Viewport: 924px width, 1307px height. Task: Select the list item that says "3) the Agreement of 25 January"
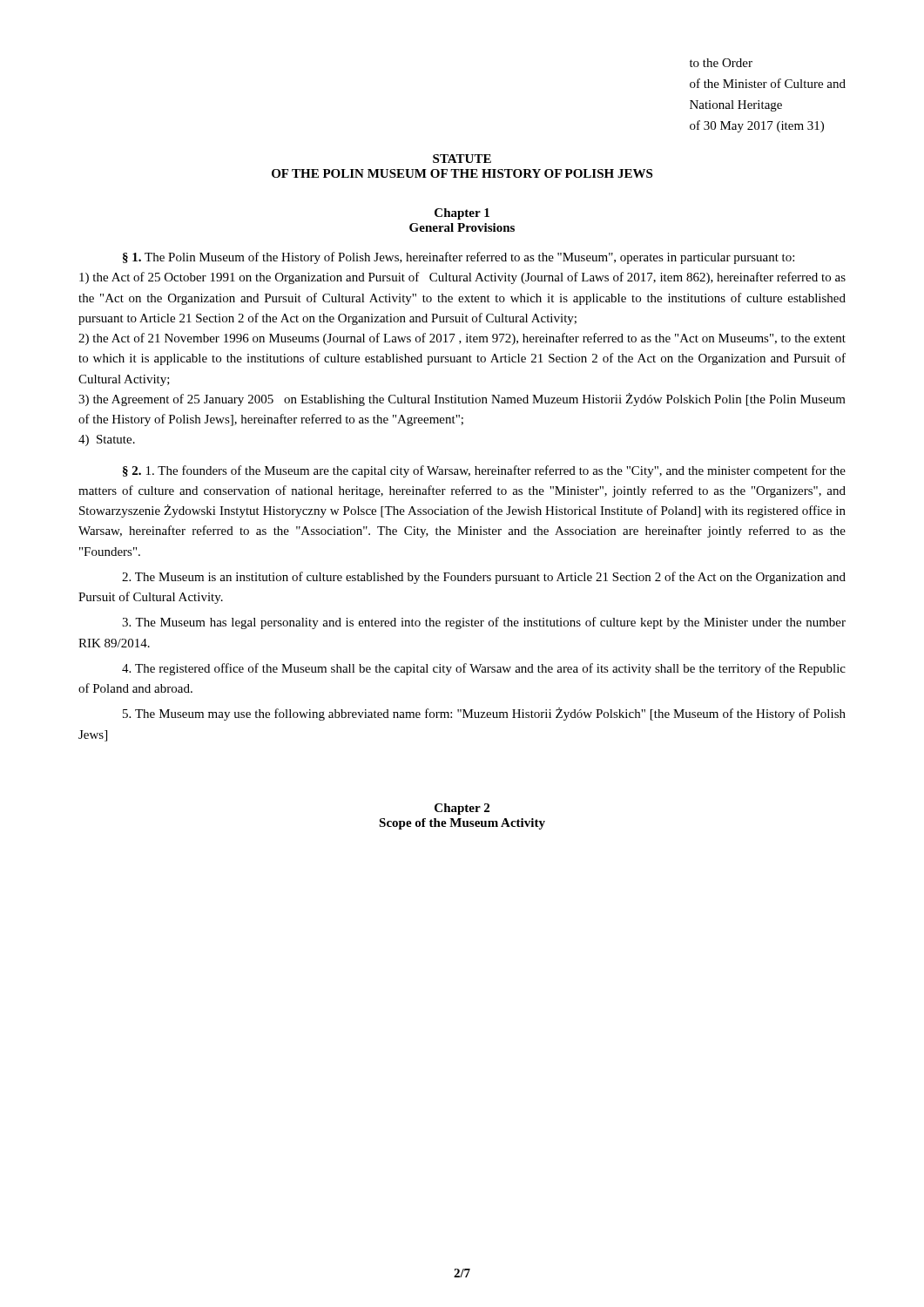462,409
